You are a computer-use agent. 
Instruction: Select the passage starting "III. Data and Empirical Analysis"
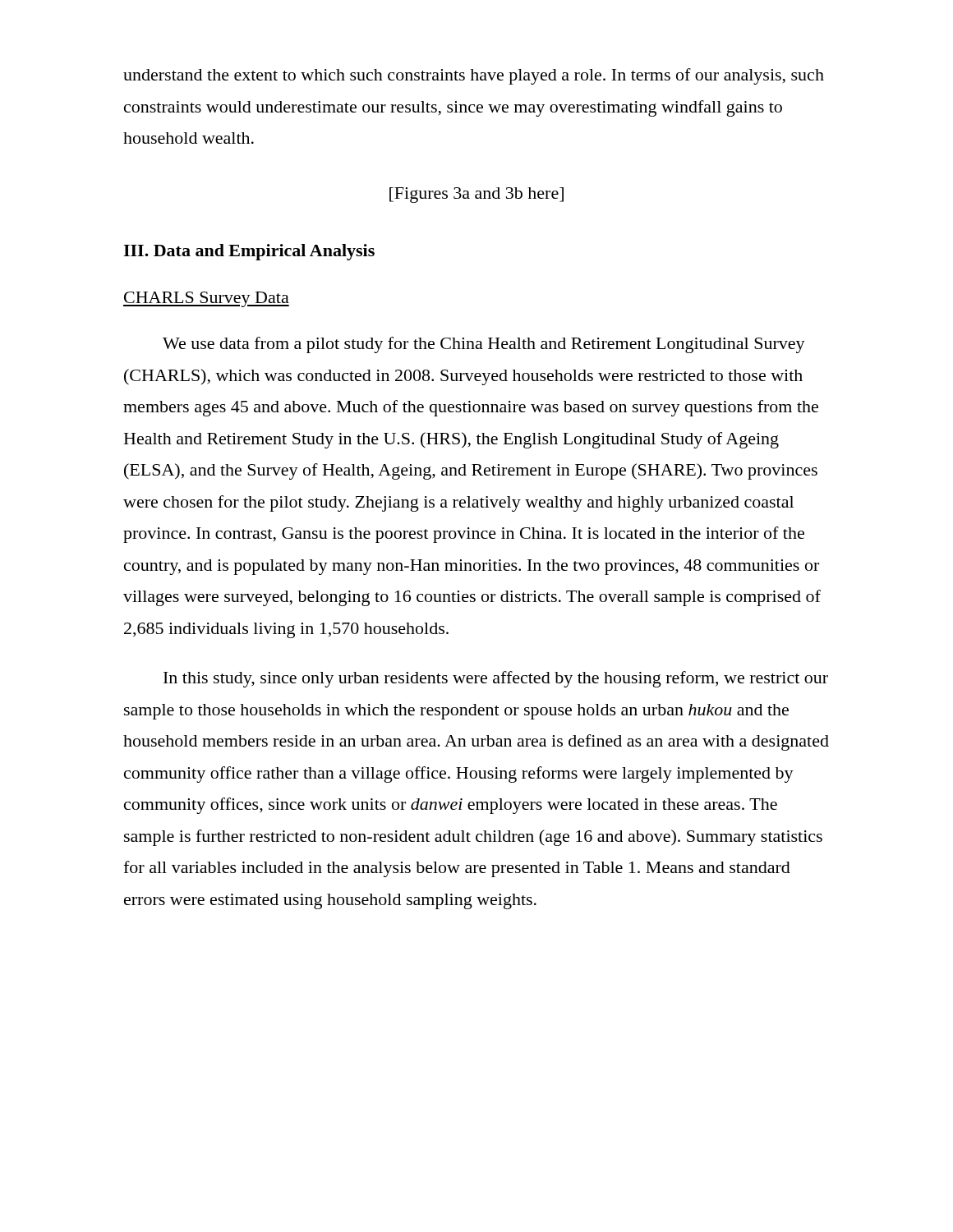tap(249, 250)
